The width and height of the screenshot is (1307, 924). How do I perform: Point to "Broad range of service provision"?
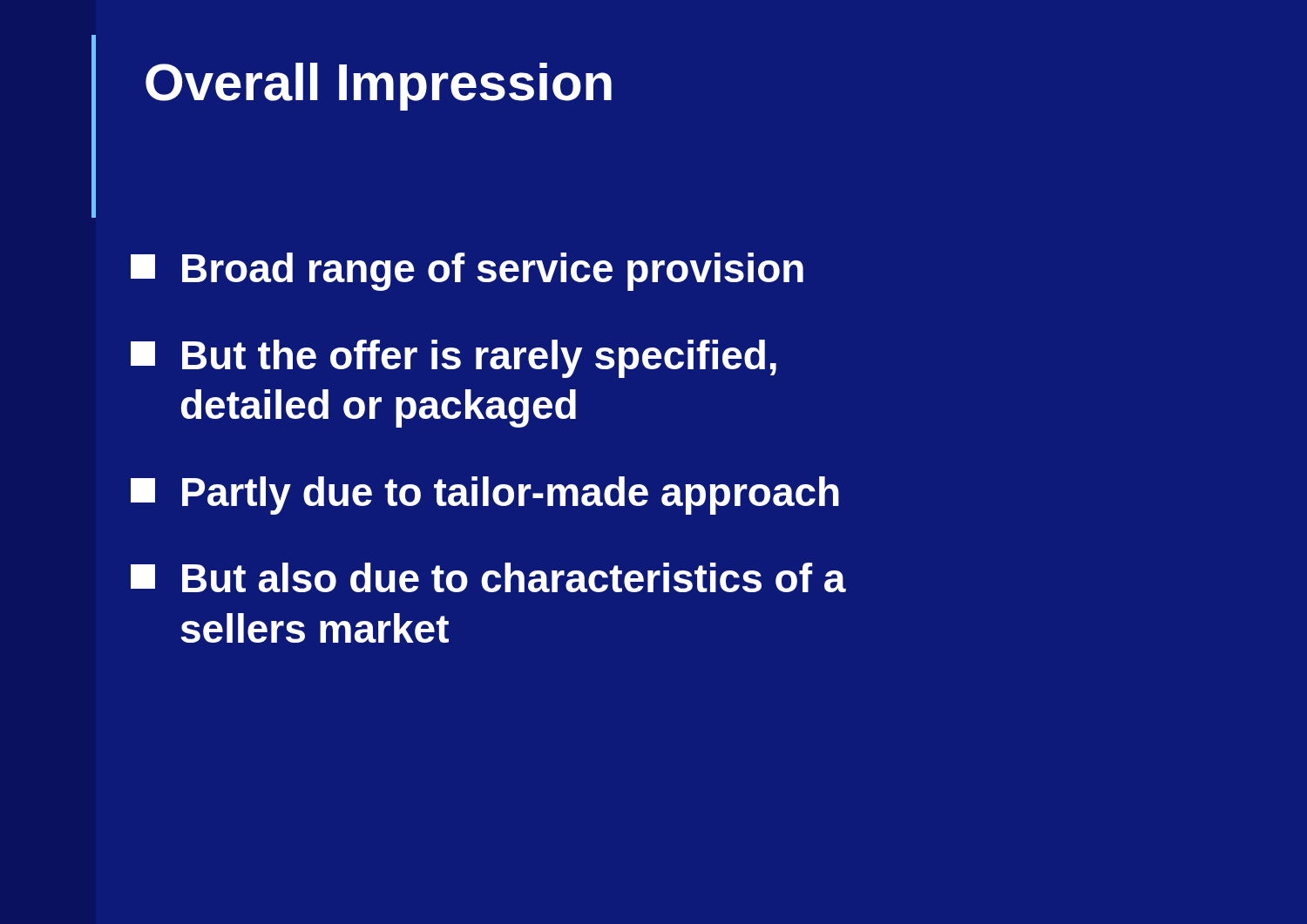pyautogui.click(x=688, y=269)
